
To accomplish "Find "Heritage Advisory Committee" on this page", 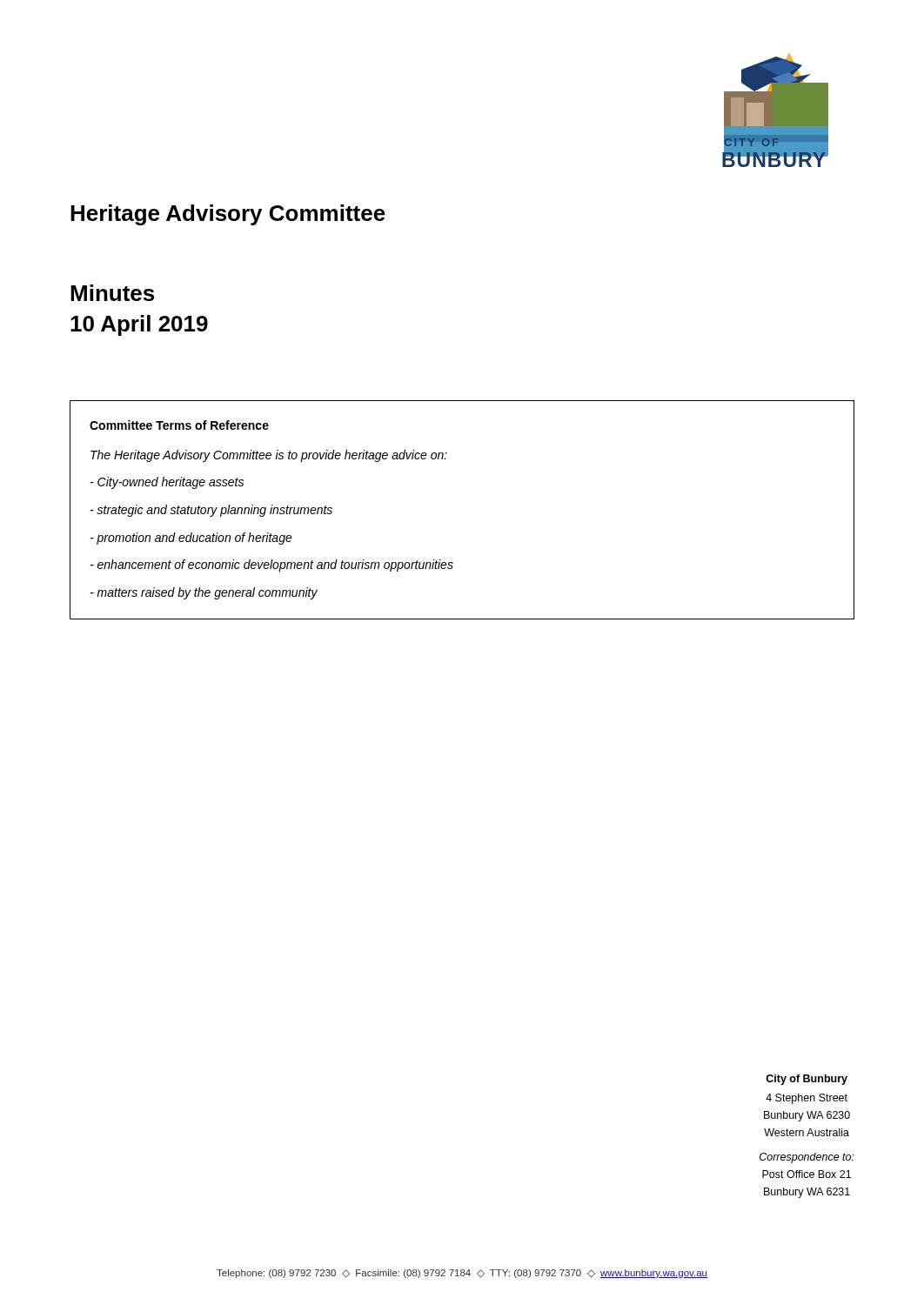I will coord(228,215).
